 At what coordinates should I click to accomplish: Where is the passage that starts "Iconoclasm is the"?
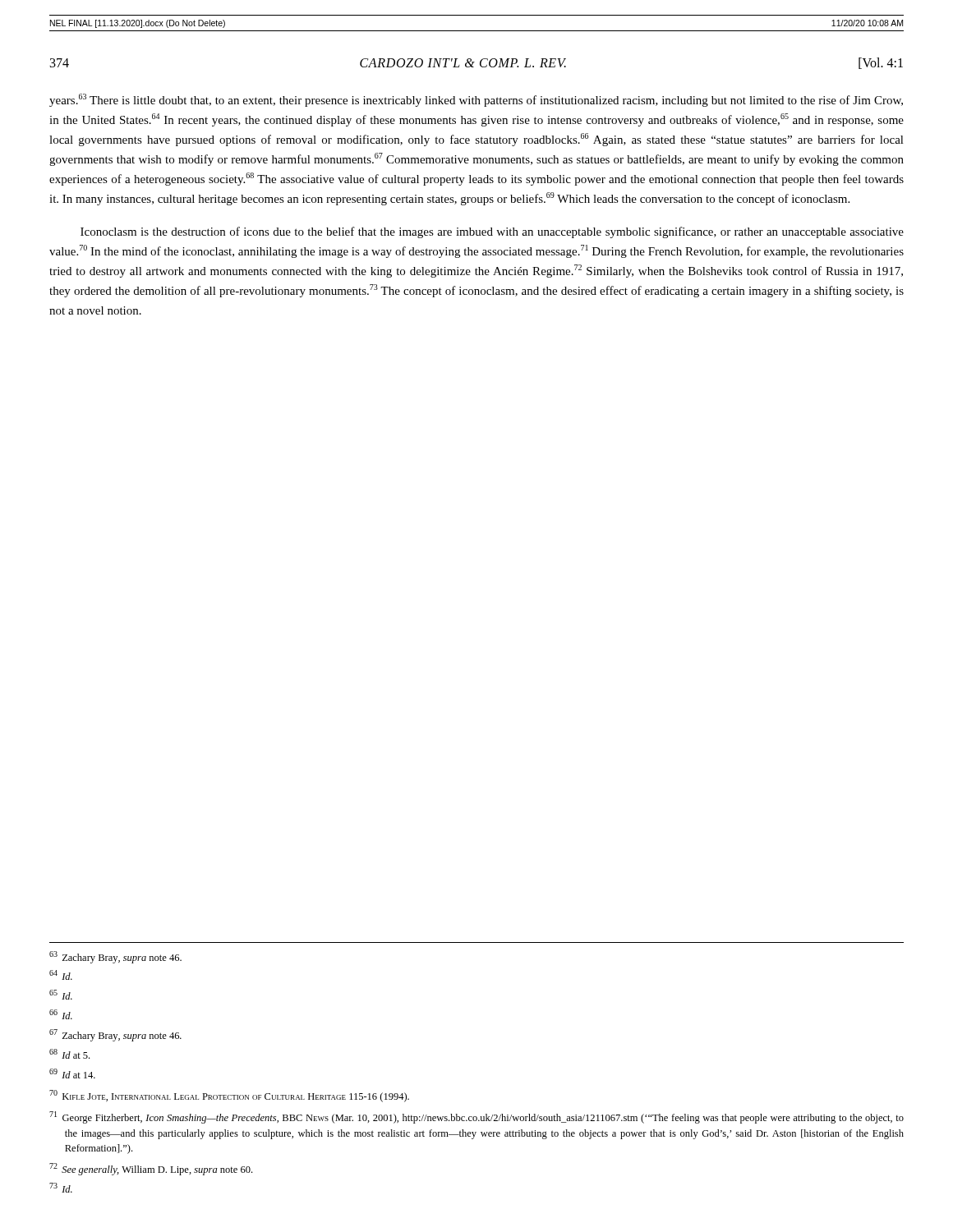(476, 271)
